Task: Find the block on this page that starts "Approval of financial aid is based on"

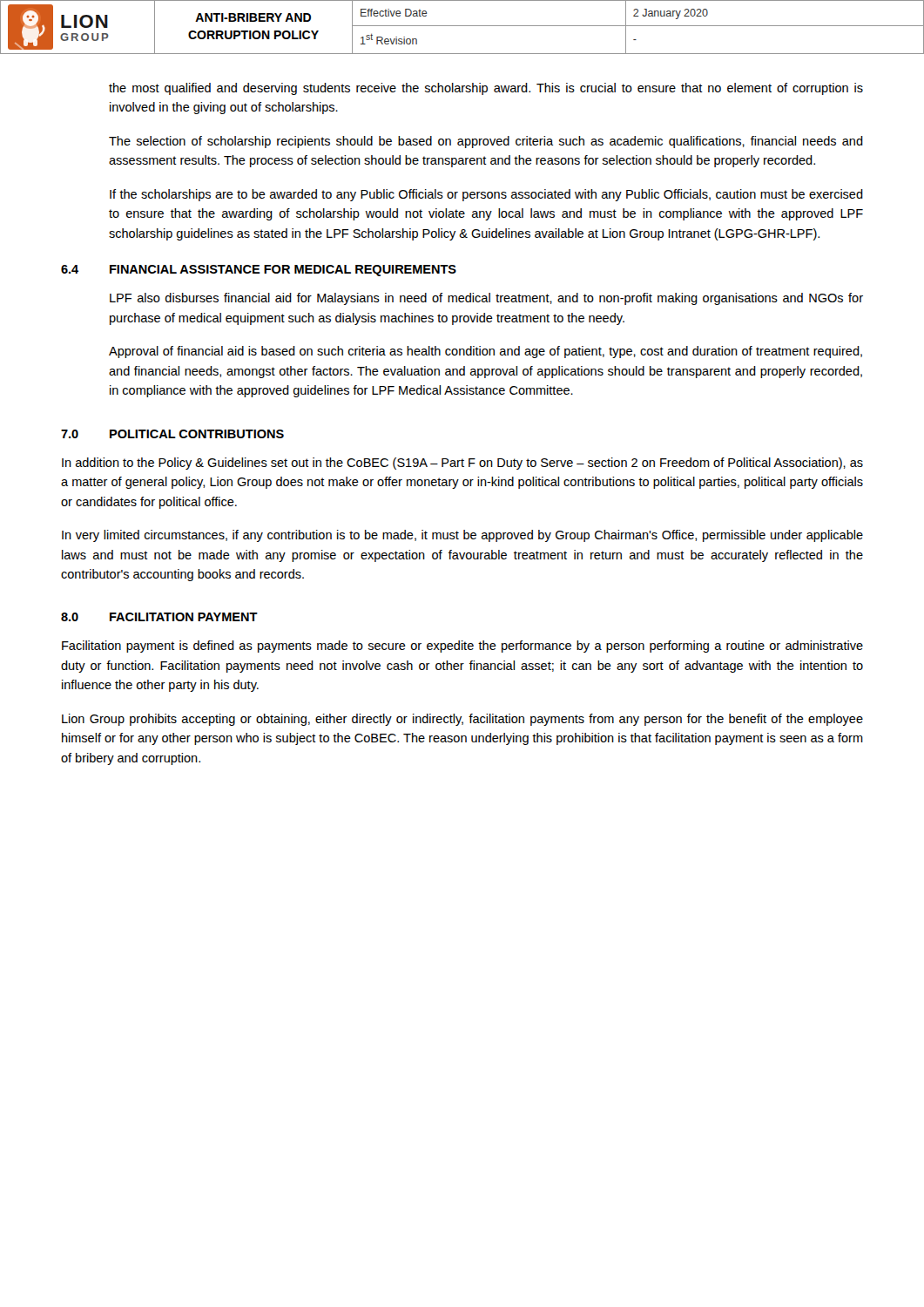Action: (486, 371)
